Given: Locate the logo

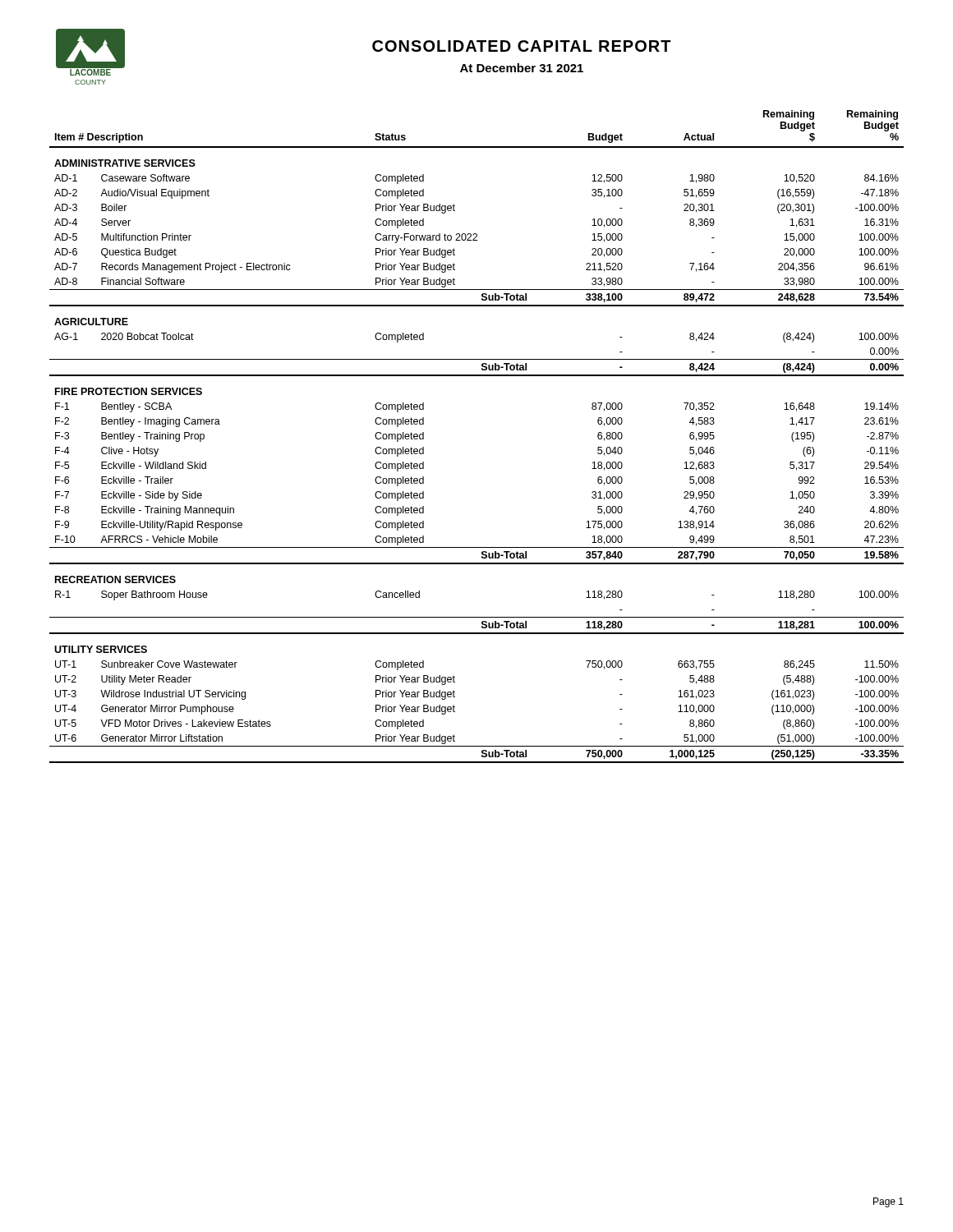Looking at the screenshot, I should (94, 55).
